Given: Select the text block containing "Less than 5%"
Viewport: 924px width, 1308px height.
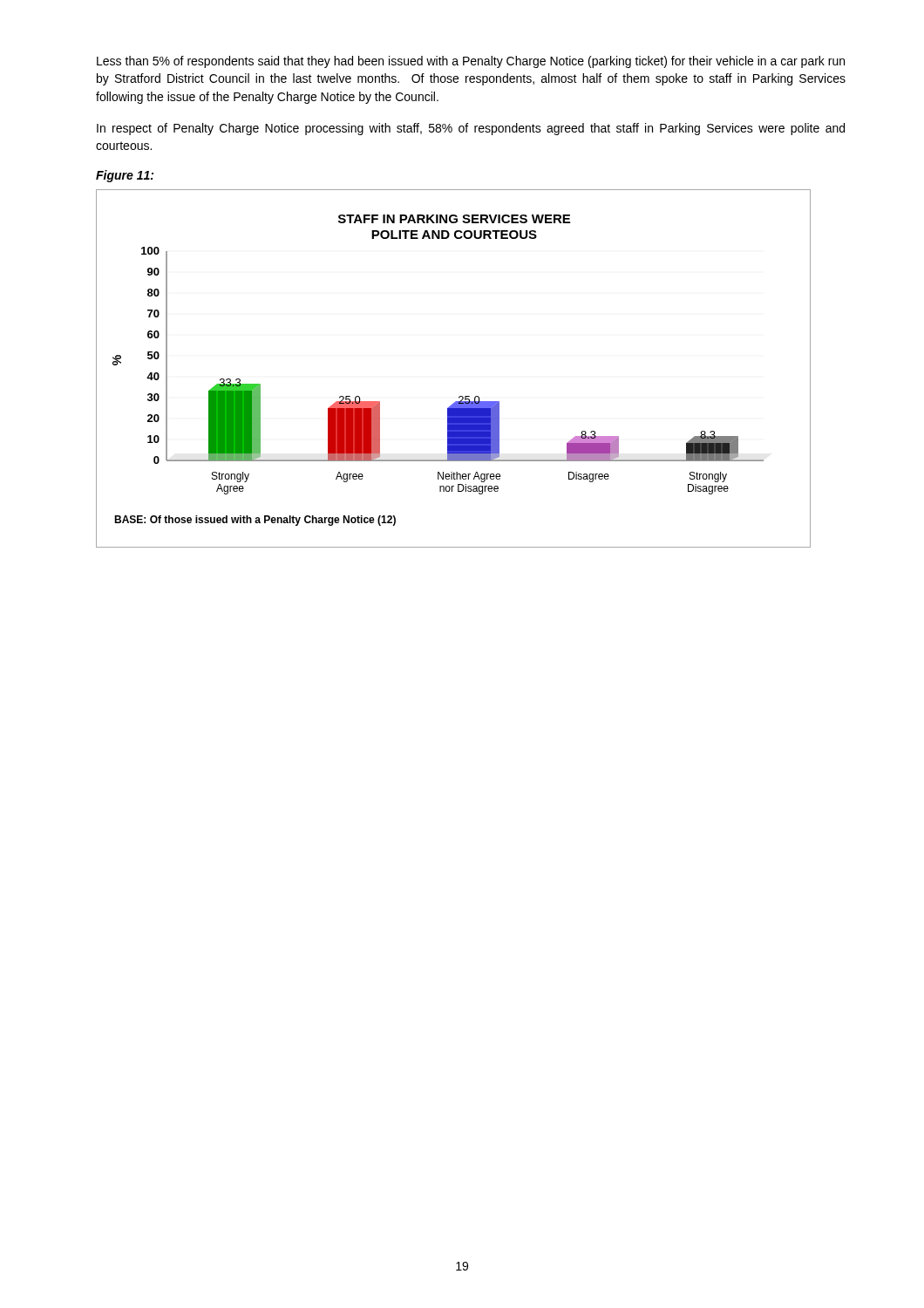Looking at the screenshot, I should 471,79.
